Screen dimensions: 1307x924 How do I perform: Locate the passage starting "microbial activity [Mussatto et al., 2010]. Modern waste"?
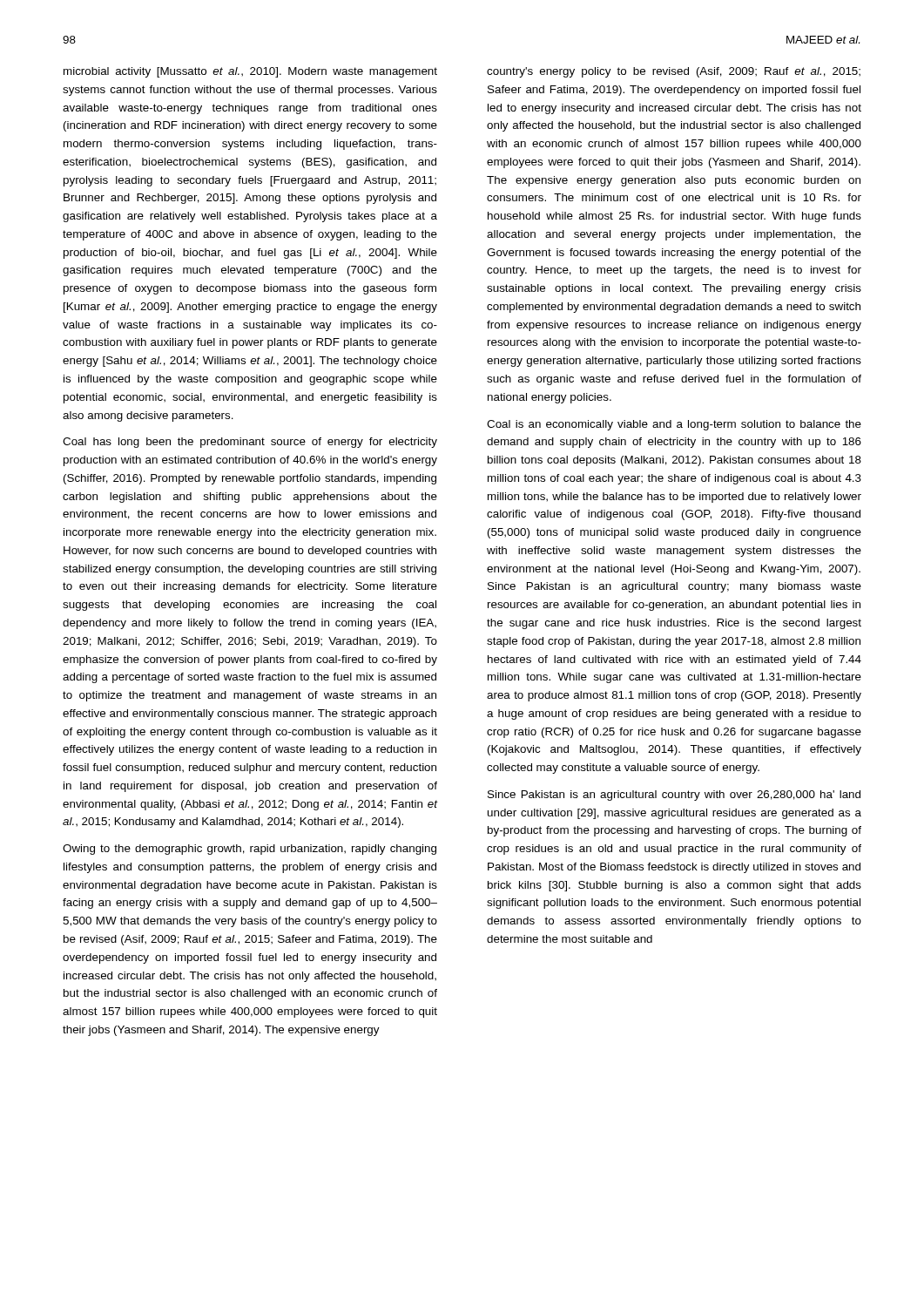(250, 244)
